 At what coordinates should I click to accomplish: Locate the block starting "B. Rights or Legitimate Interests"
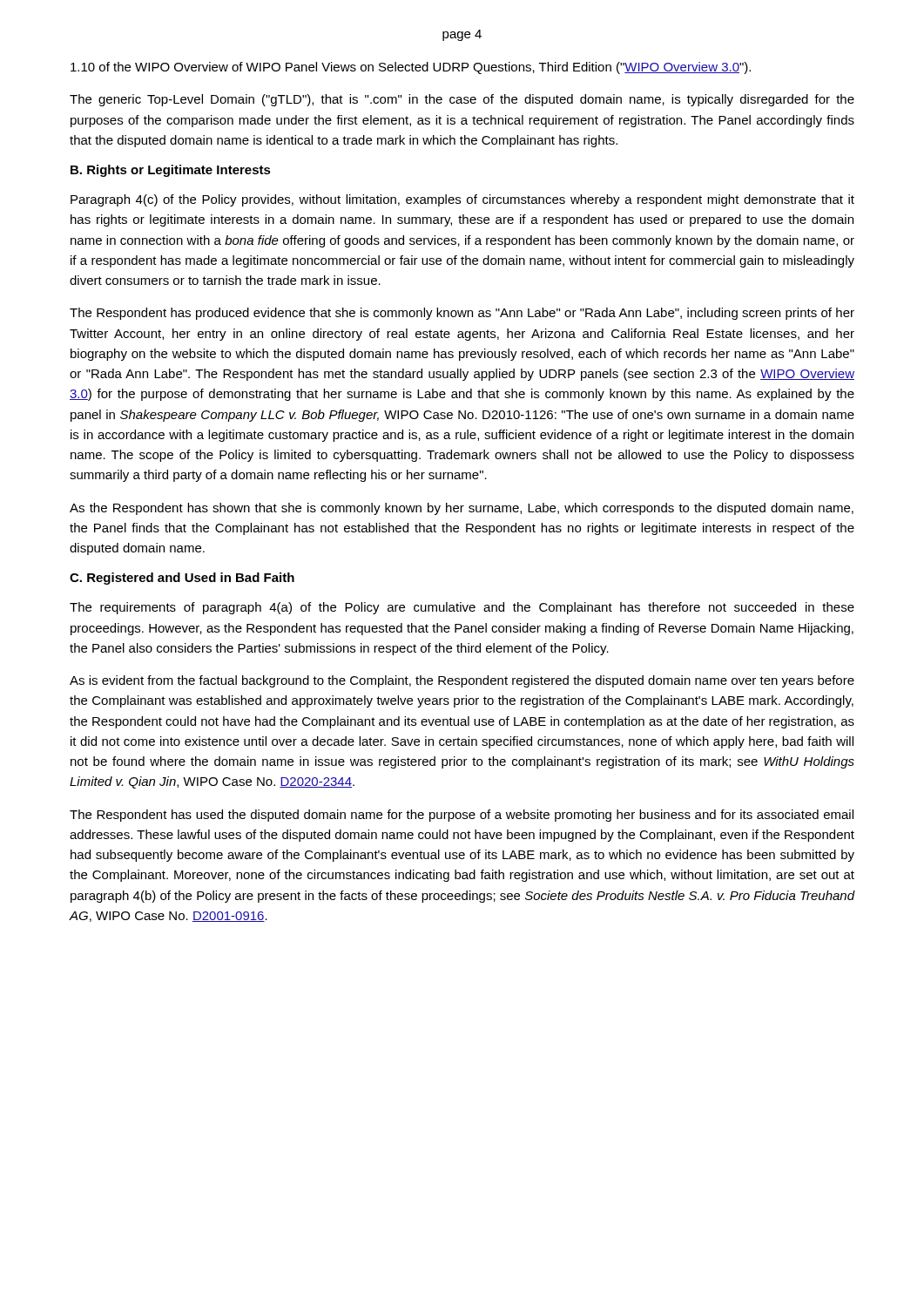[170, 169]
